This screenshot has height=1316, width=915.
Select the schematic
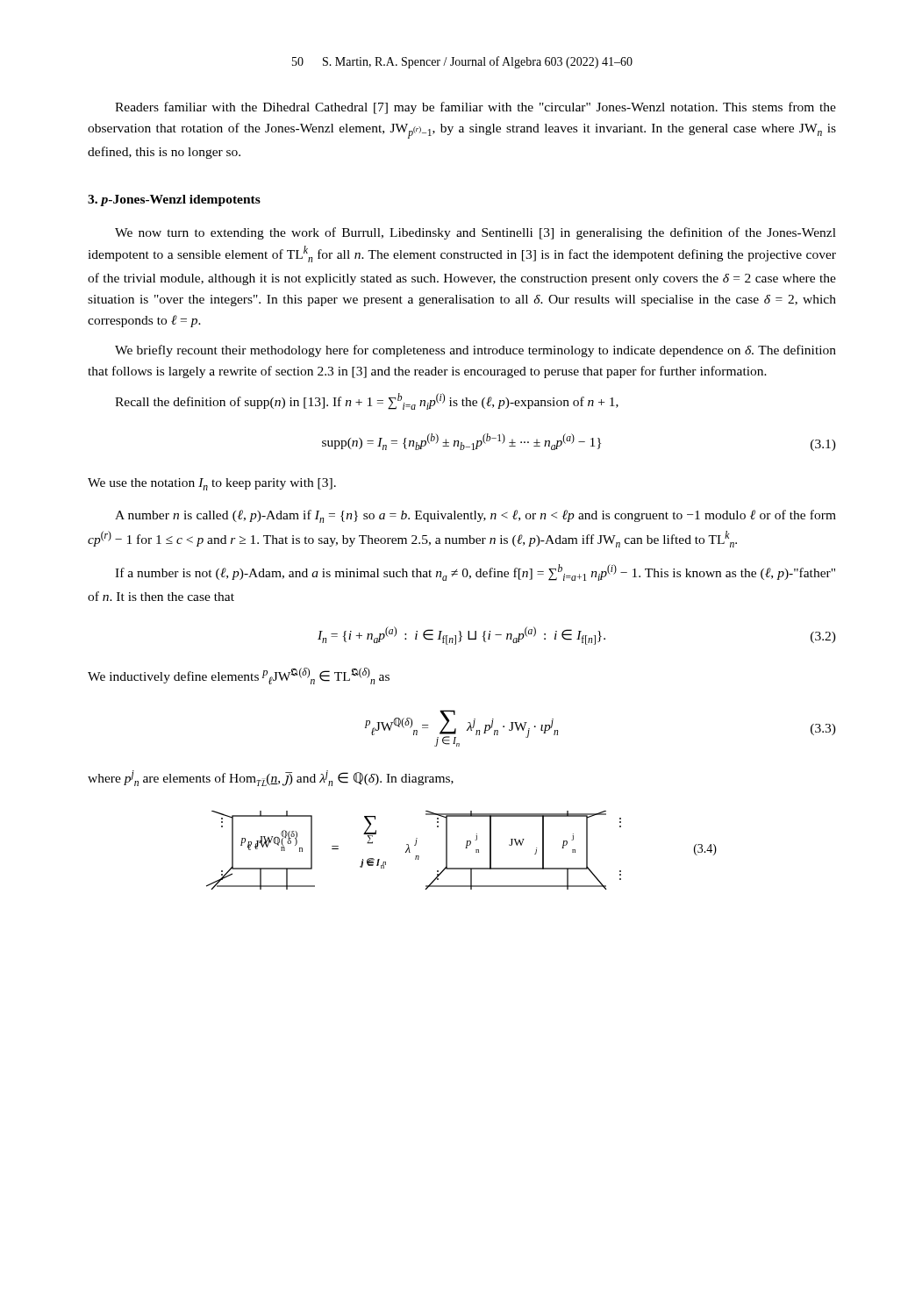coord(462,850)
